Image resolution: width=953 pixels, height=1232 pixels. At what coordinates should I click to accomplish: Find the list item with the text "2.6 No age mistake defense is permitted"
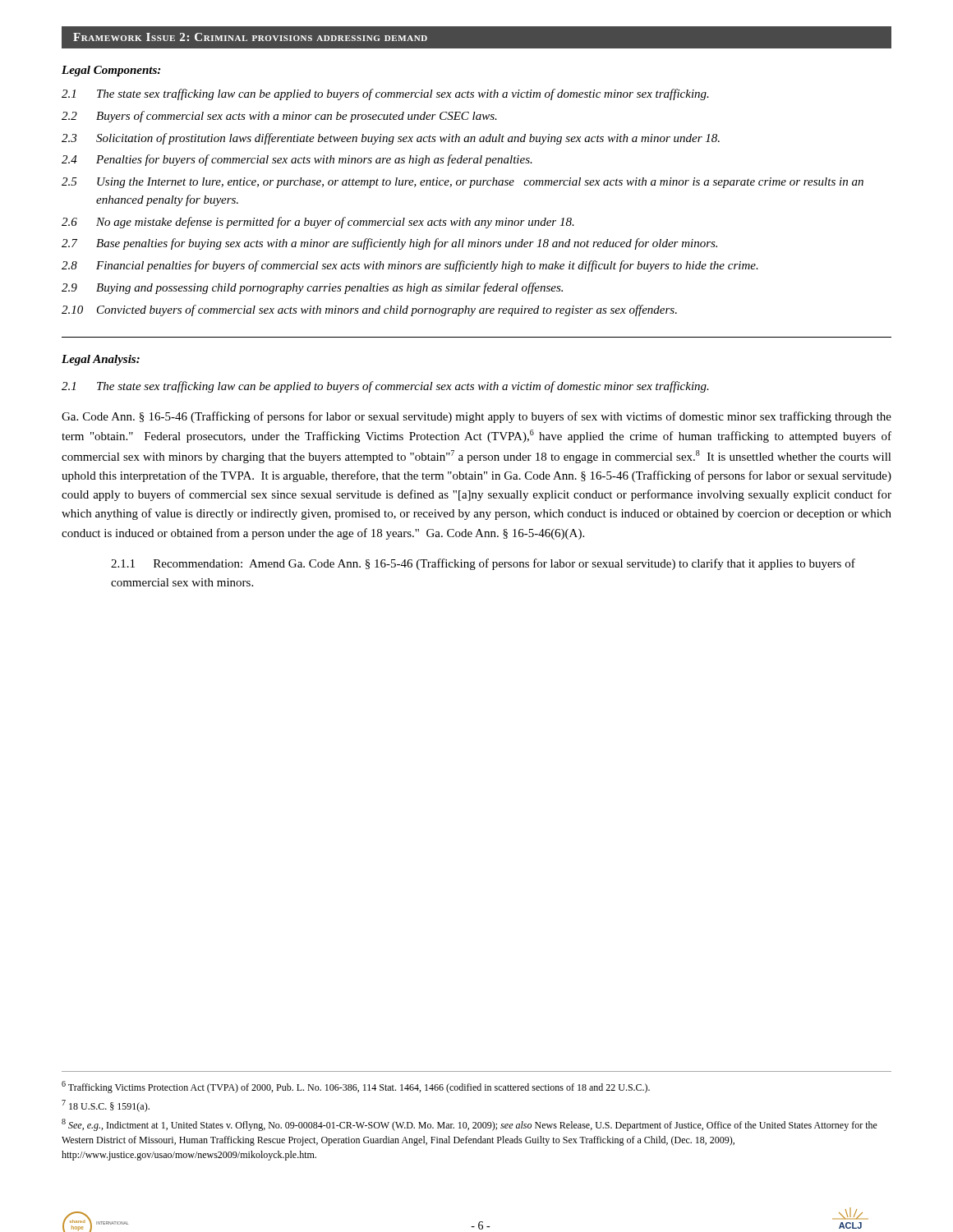[x=476, y=222]
